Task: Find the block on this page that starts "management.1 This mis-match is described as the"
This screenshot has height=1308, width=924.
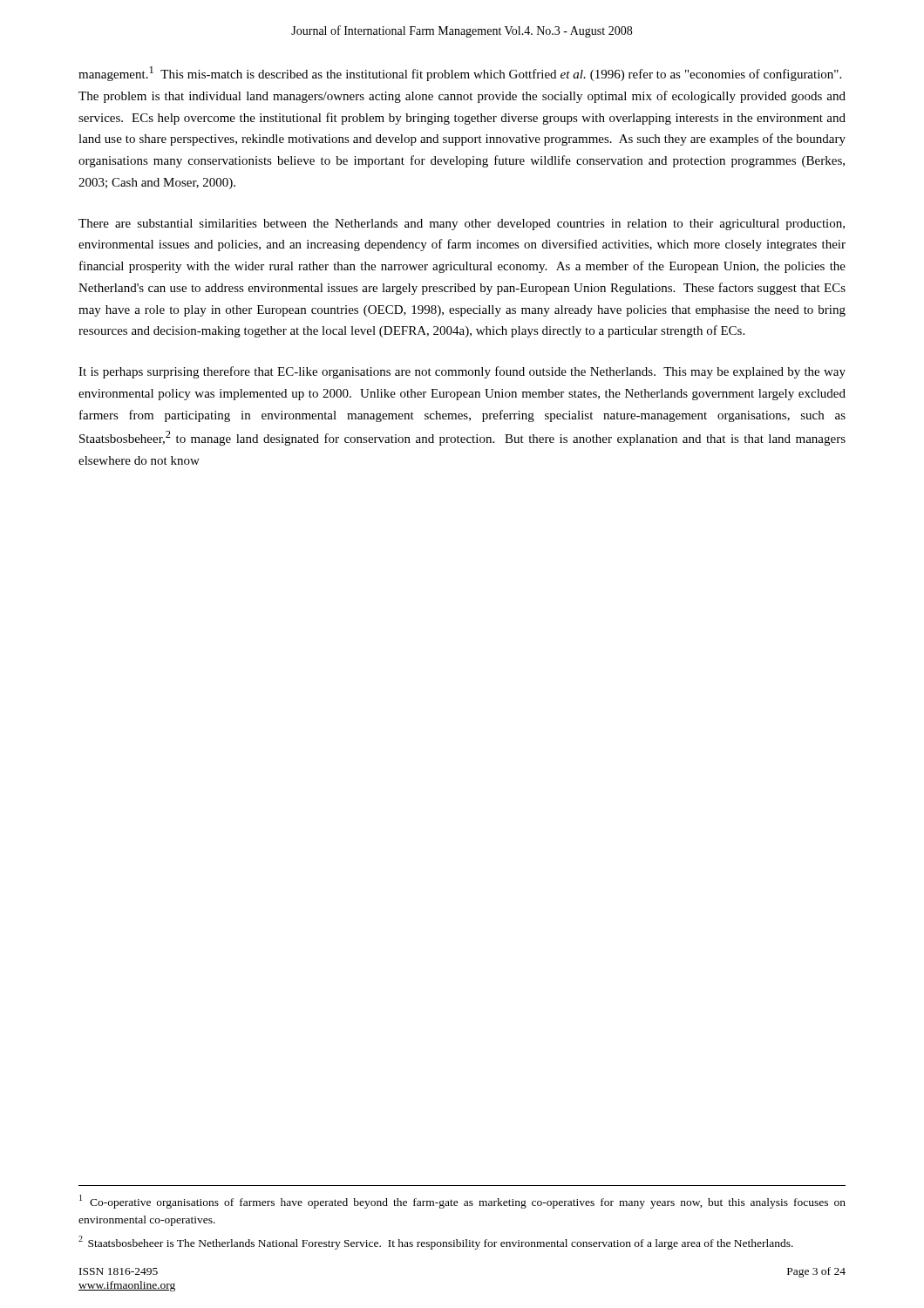Action: coord(462,126)
